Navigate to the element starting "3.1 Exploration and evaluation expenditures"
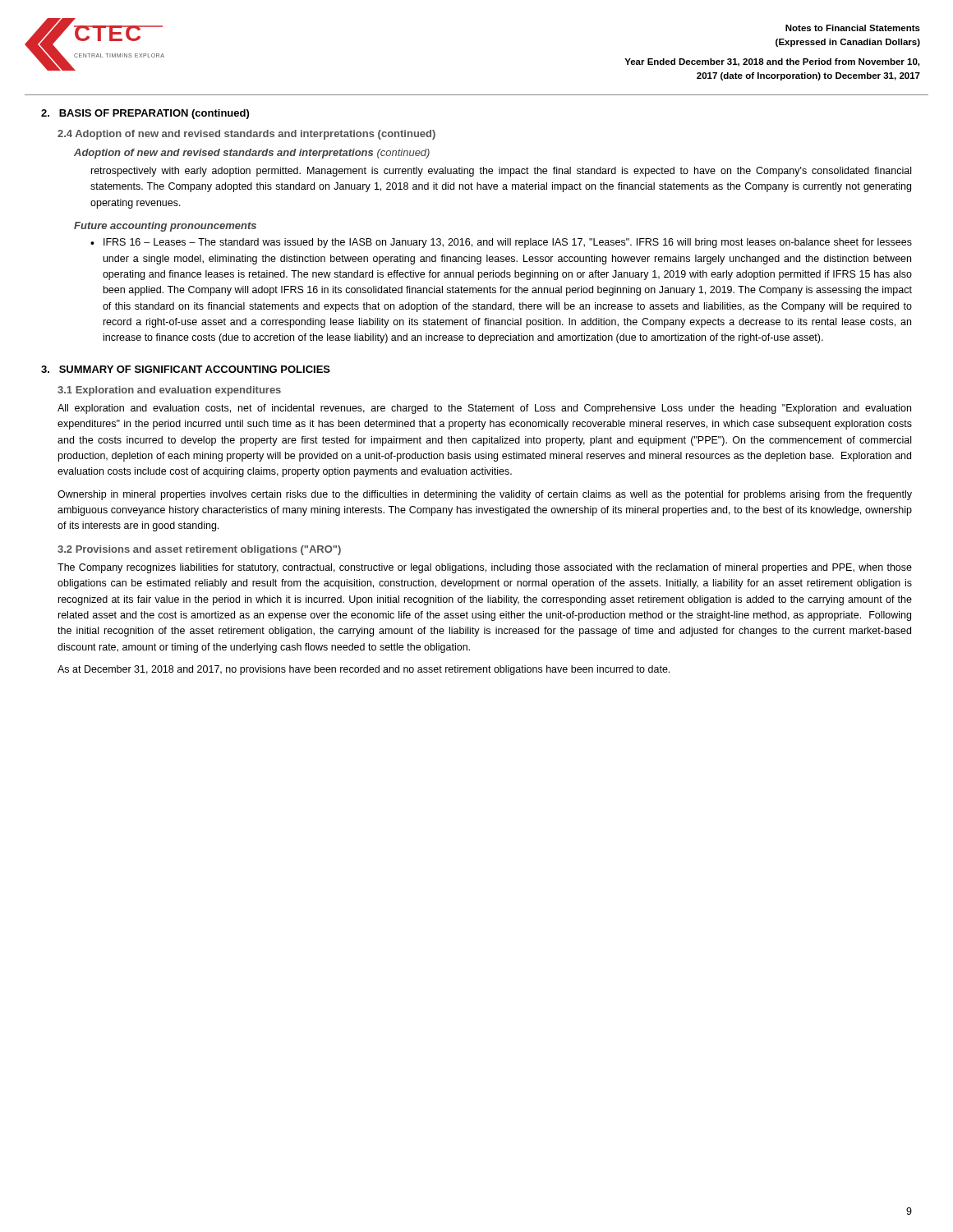Viewport: 953px width, 1232px height. 169,390
